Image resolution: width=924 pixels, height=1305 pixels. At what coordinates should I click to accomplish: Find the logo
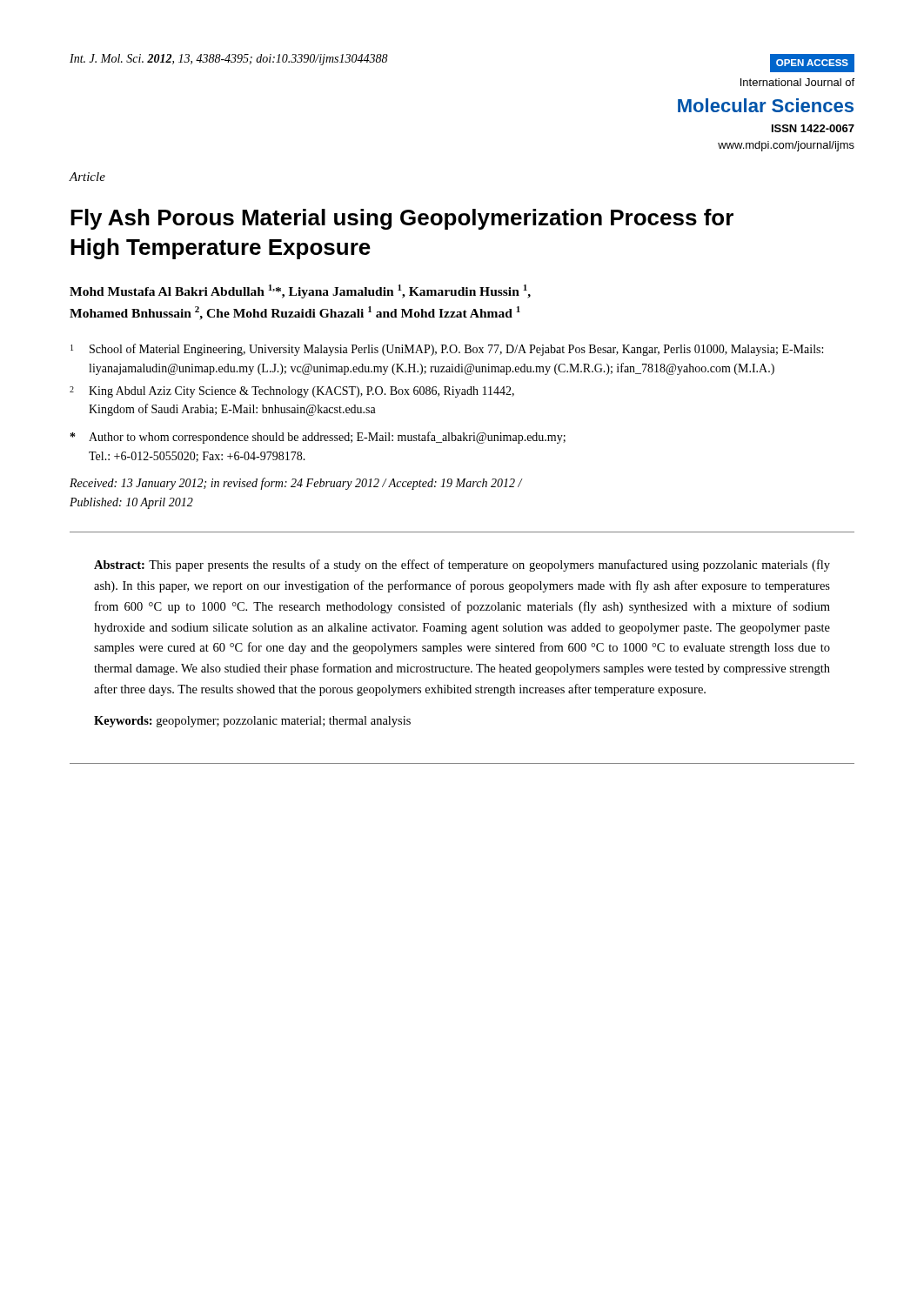pos(766,103)
